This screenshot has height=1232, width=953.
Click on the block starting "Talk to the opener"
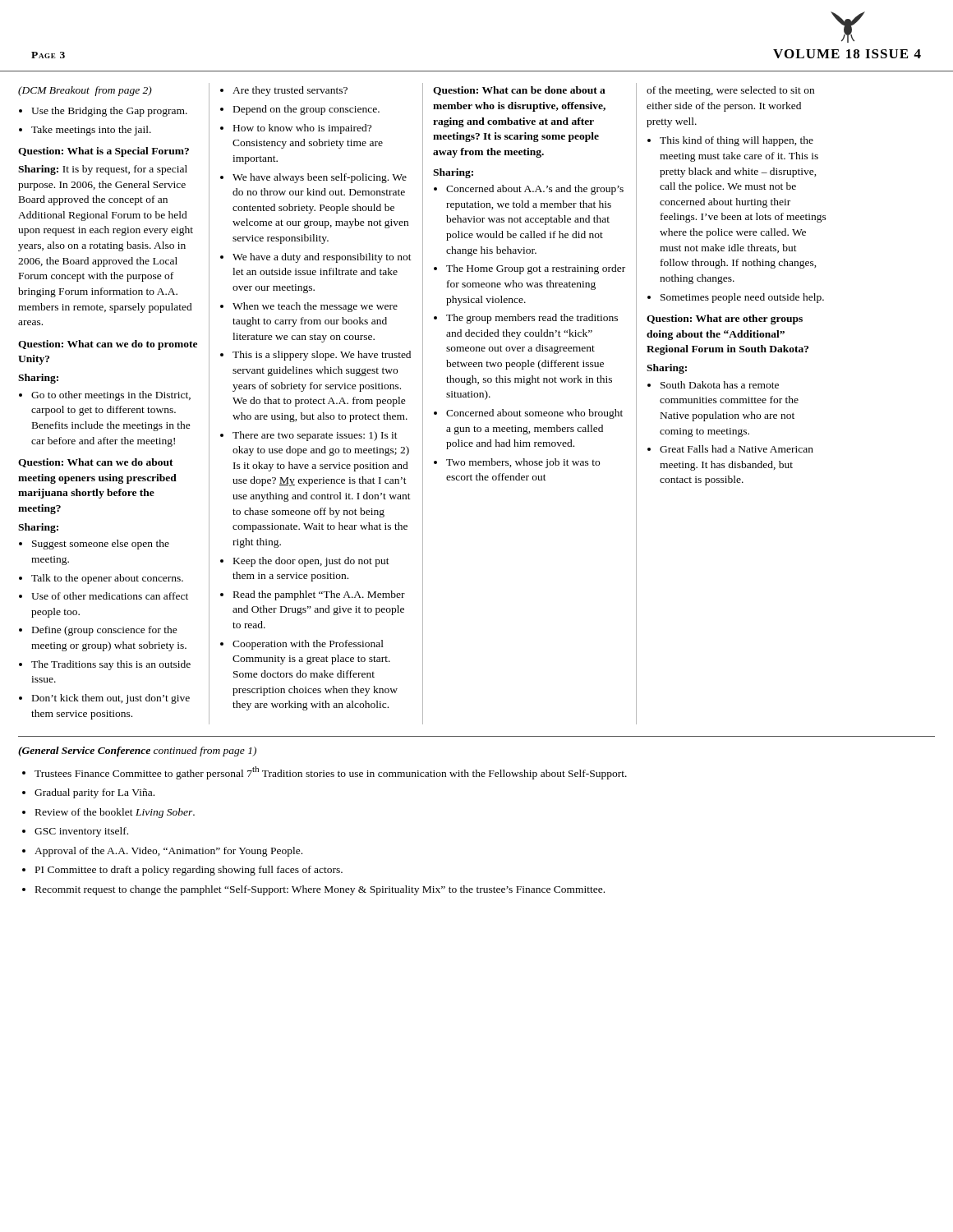point(108,578)
